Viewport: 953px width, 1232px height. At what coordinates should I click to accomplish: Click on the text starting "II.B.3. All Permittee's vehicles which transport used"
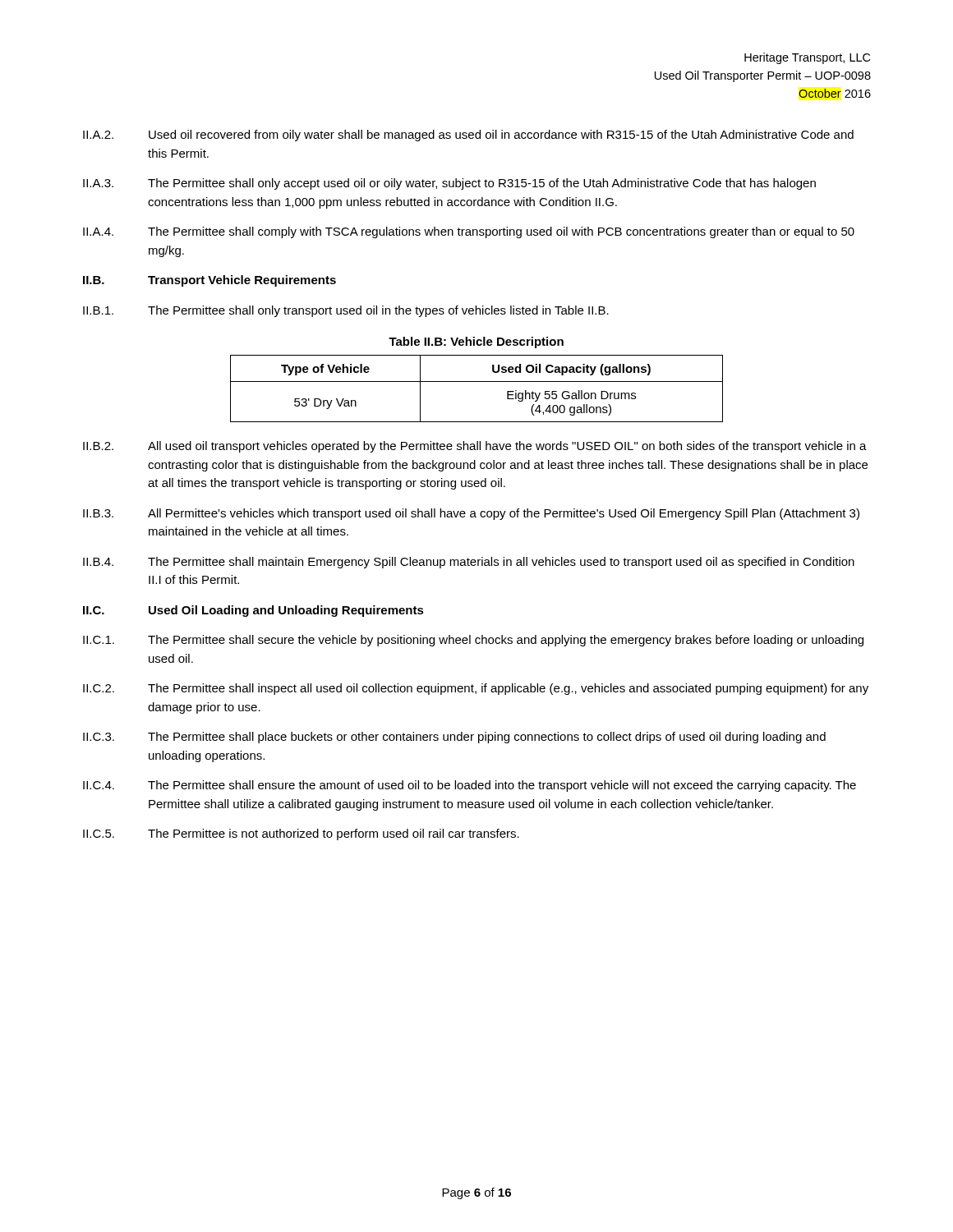coord(476,523)
